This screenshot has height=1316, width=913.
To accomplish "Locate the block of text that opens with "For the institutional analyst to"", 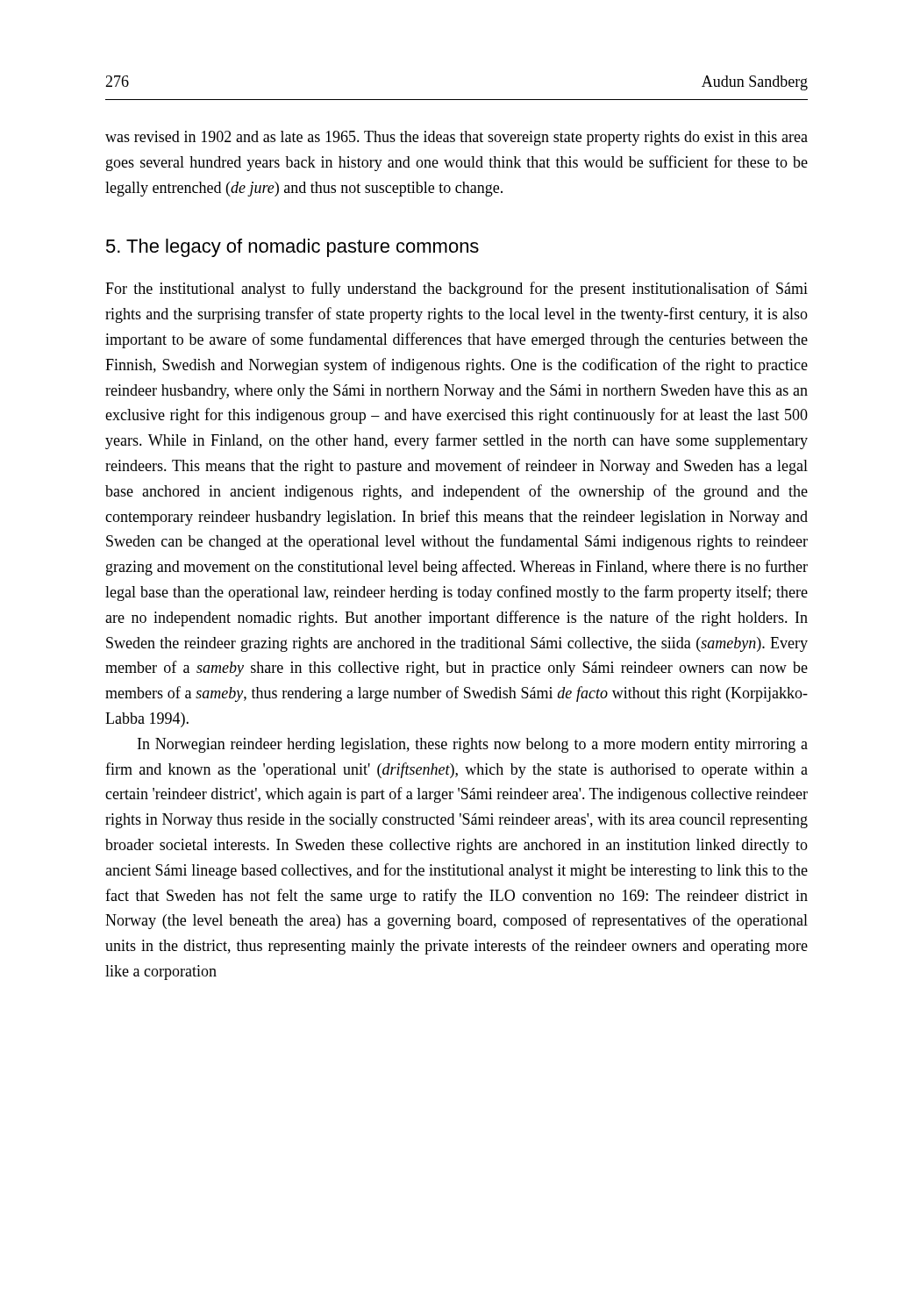I will [456, 504].
